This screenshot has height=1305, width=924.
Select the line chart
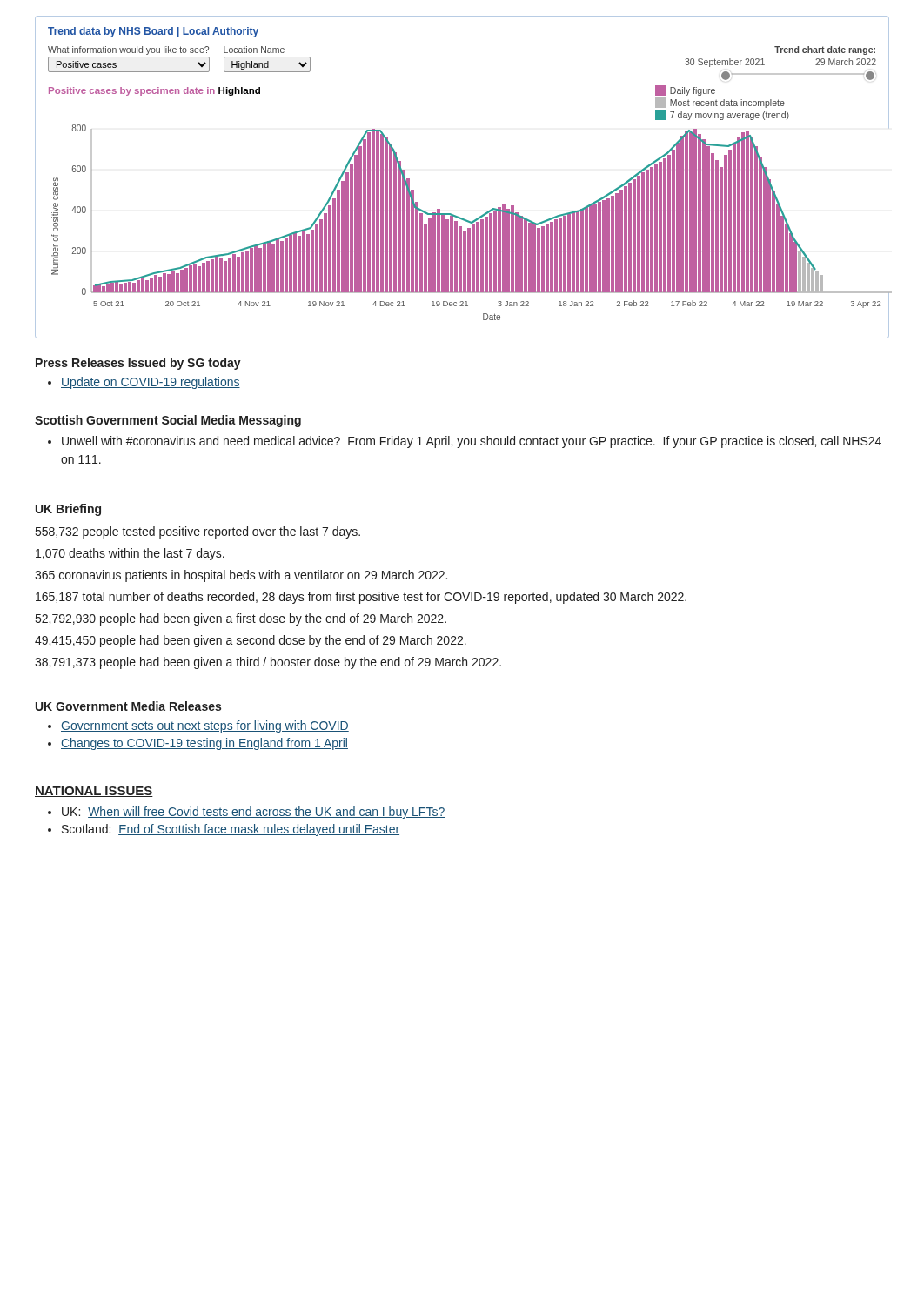pyautogui.click(x=462, y=177)
